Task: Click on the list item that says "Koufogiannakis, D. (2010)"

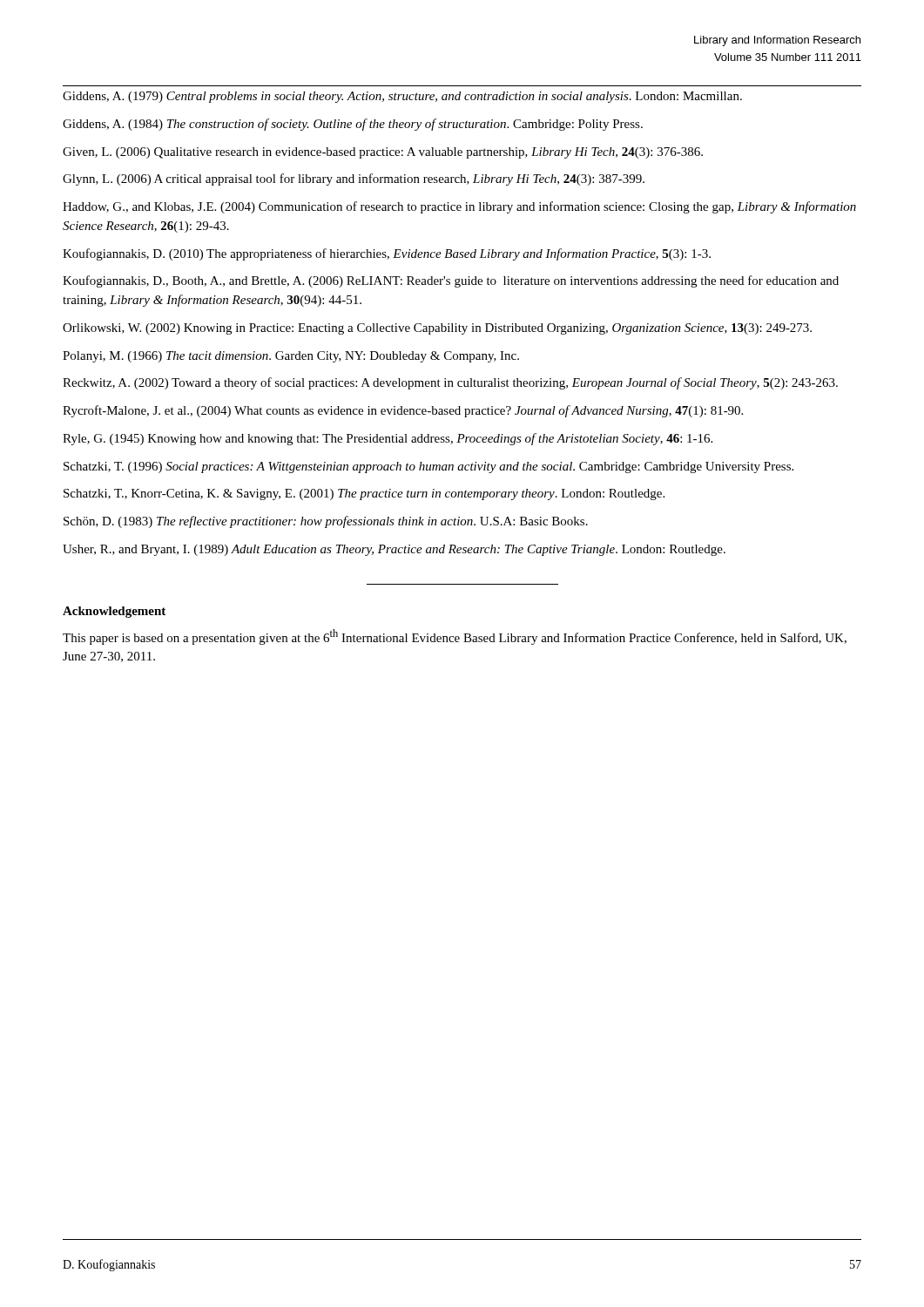Action: tap(387, 253)
